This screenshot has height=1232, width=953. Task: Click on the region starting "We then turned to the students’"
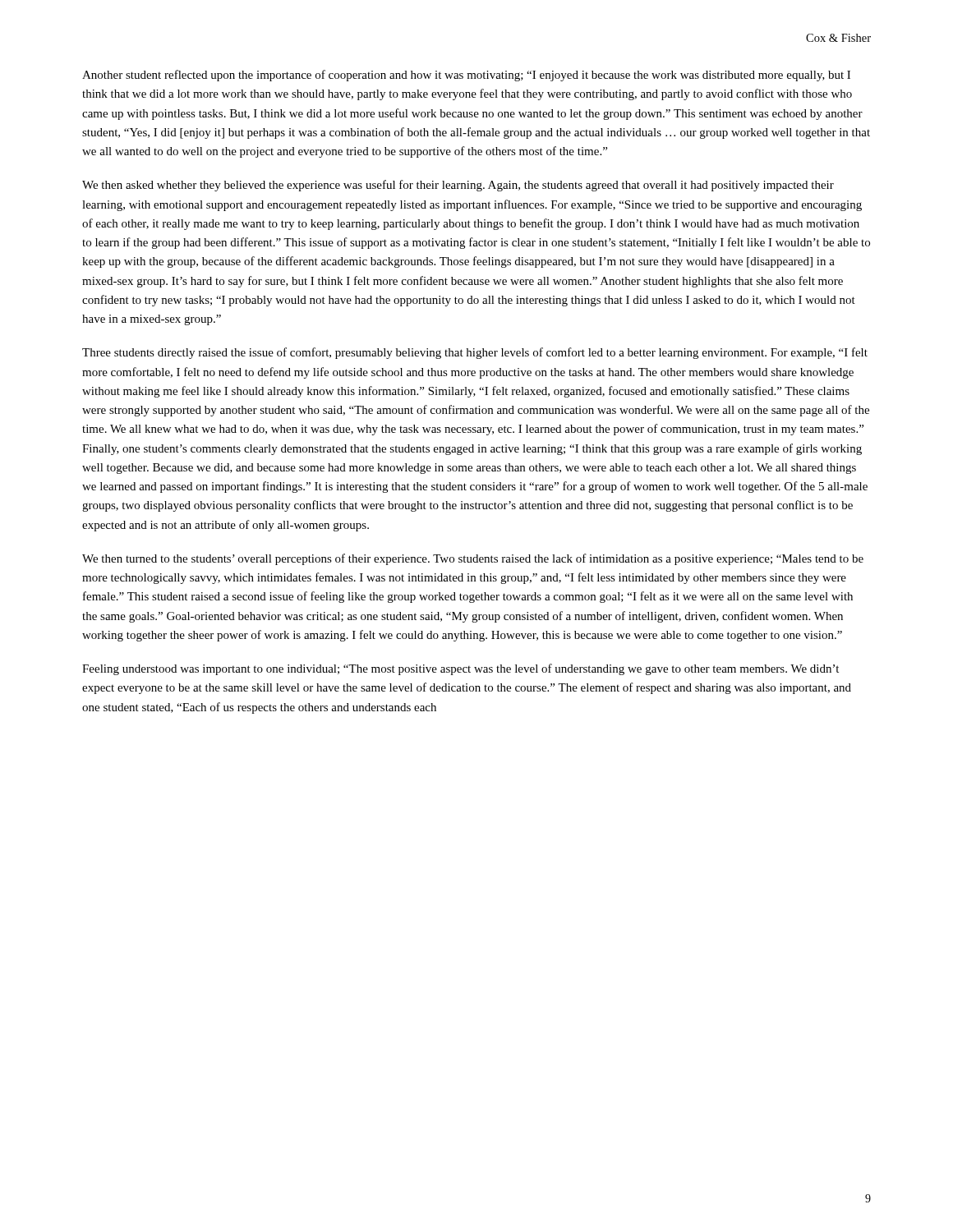(473, 596)
